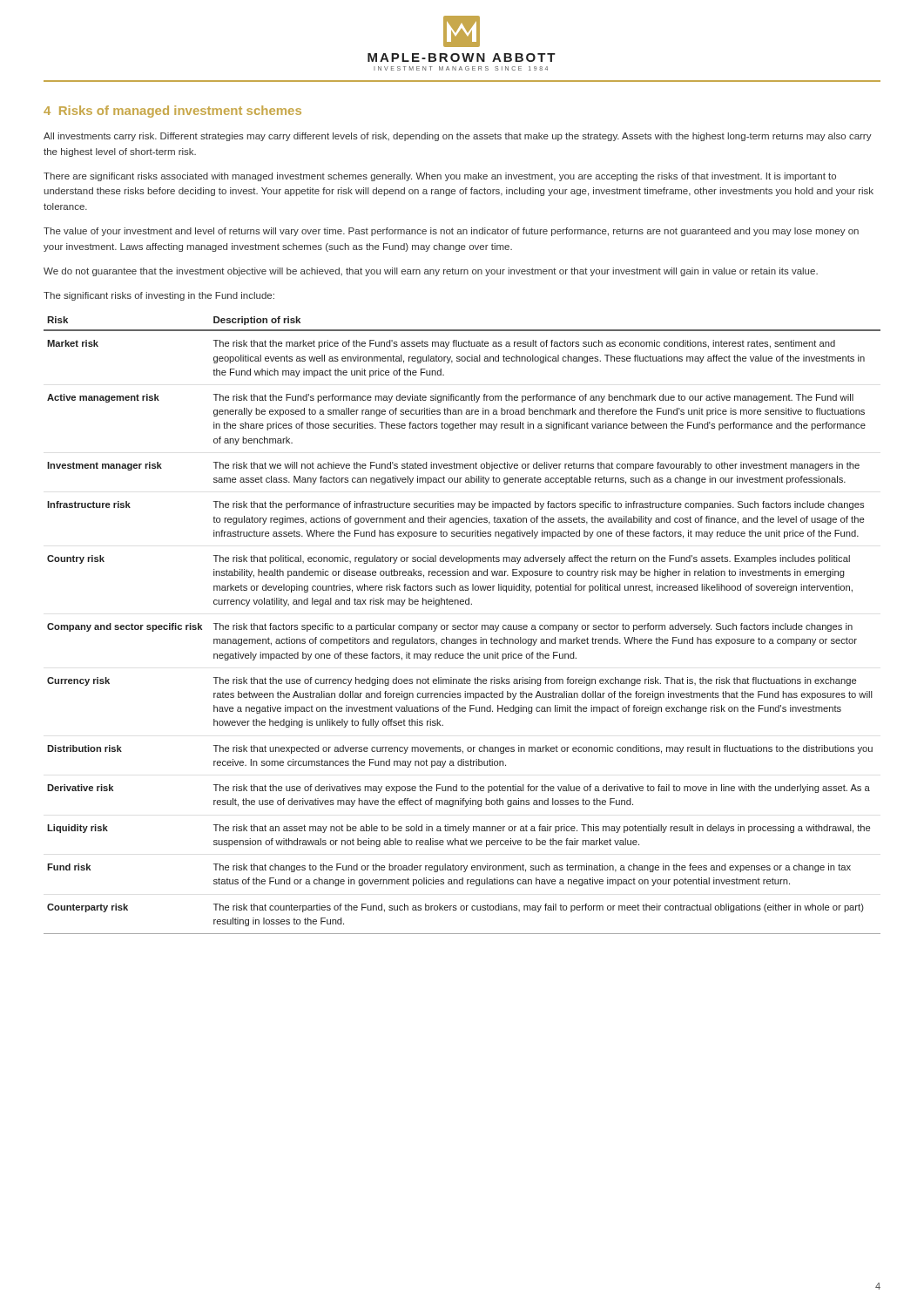This screenshot has width=924, height=1307.
Task: Where is the passage that starts "The significant risks of investing in the Fund"?
Action: tap(159, 295)
